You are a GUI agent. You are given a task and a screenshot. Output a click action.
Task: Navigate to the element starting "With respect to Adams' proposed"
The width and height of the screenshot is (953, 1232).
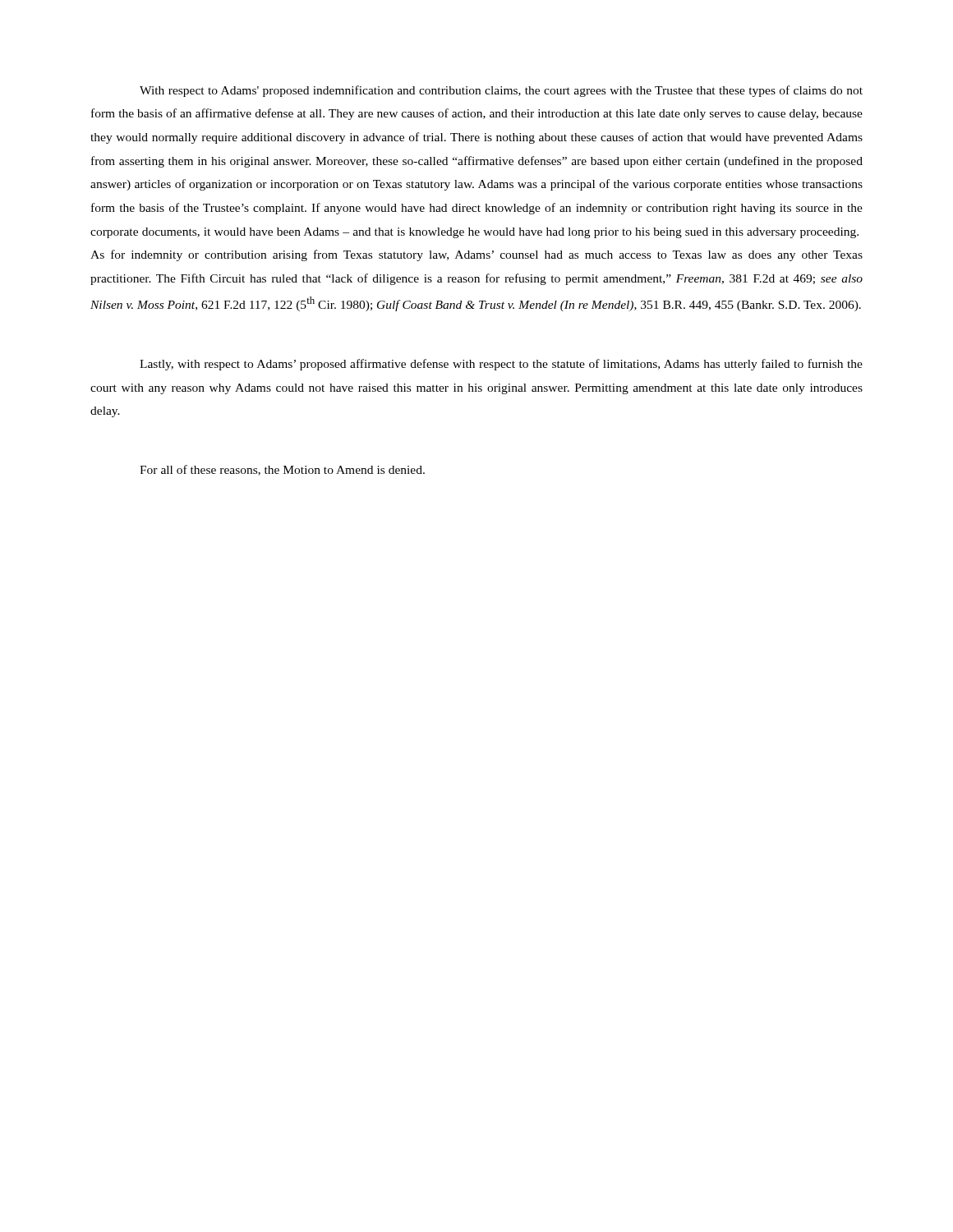(x=476, y=280)
